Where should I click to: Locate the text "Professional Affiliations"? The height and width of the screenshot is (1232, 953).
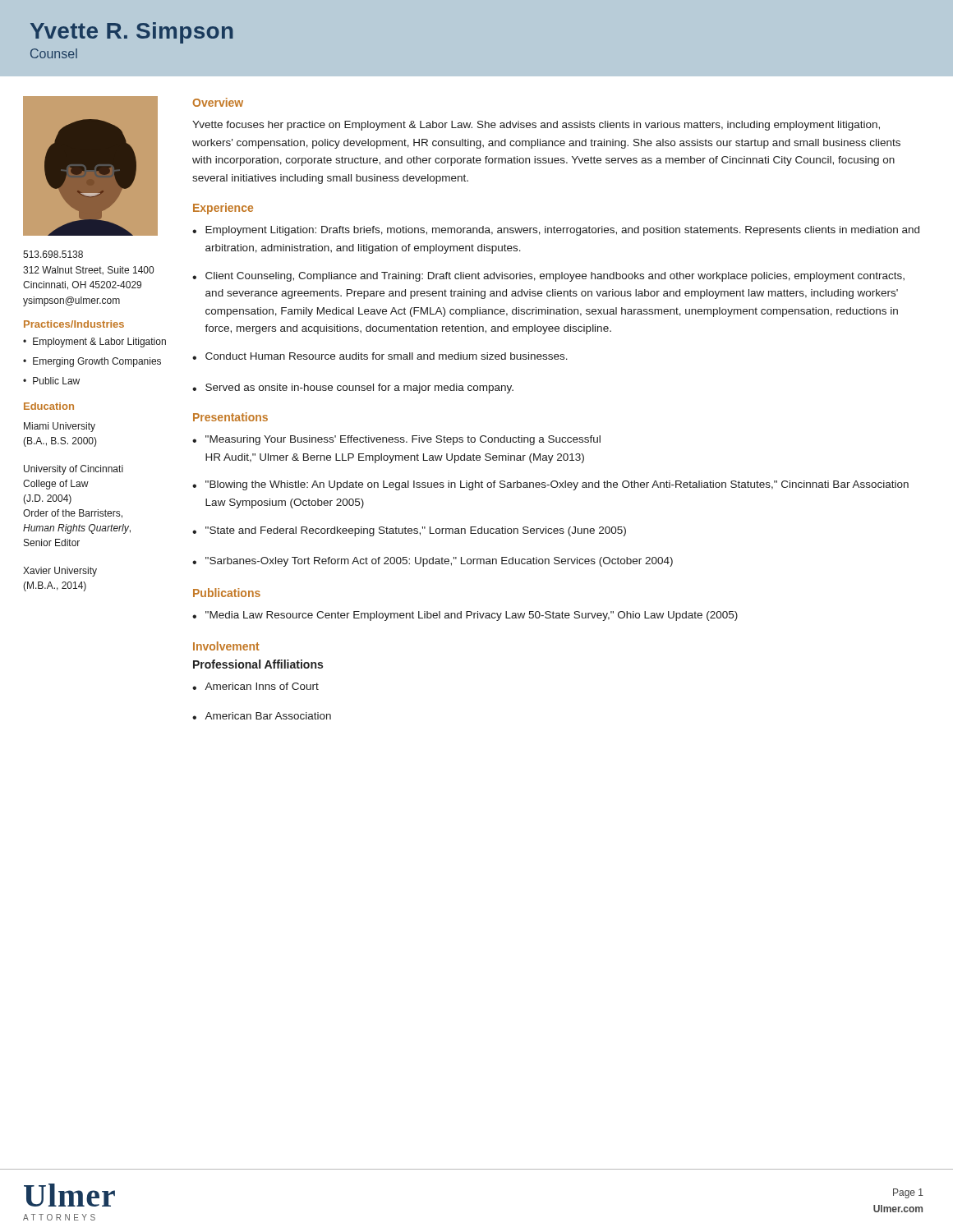258,665
